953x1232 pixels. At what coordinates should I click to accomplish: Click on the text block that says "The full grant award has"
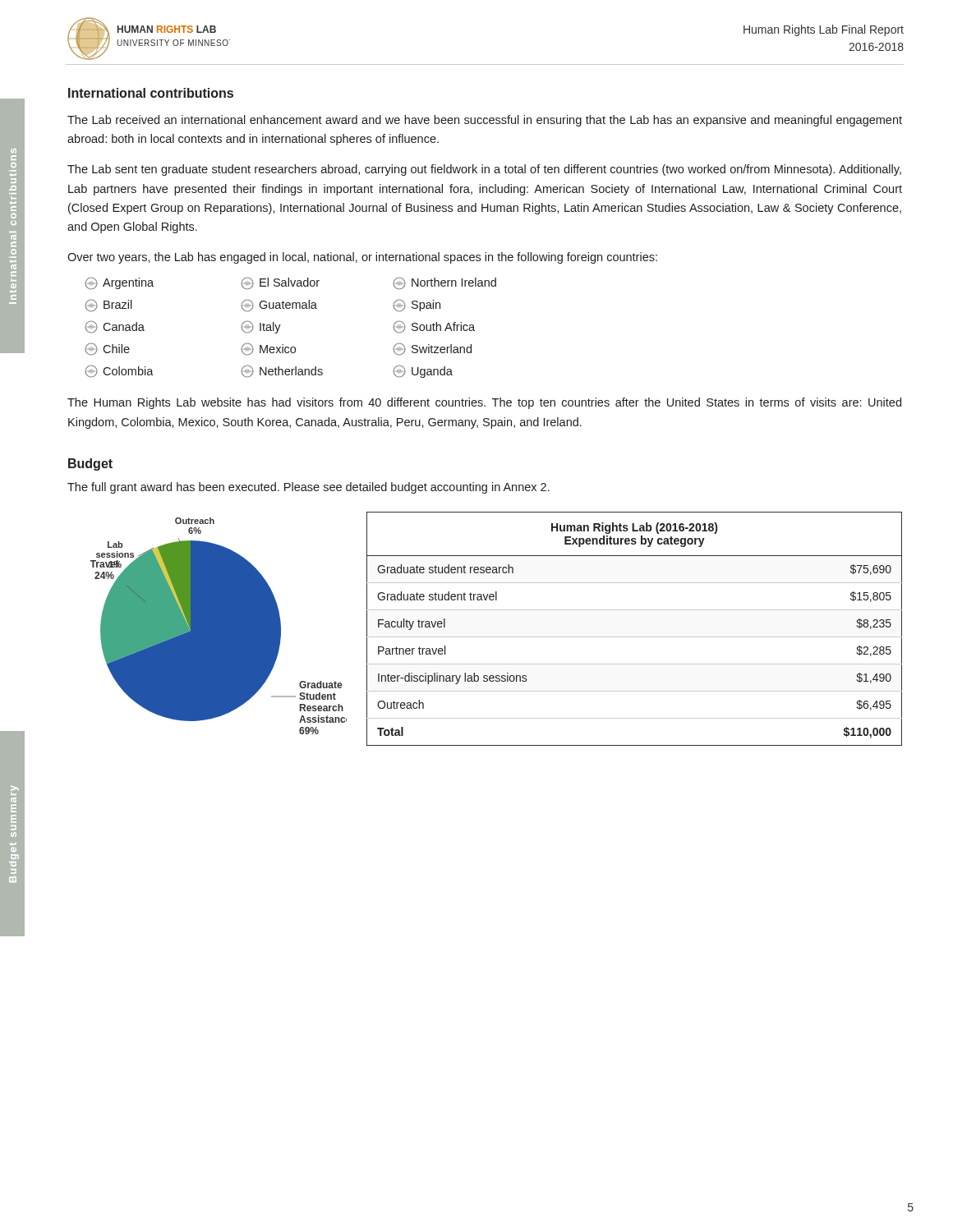(309, 487)
